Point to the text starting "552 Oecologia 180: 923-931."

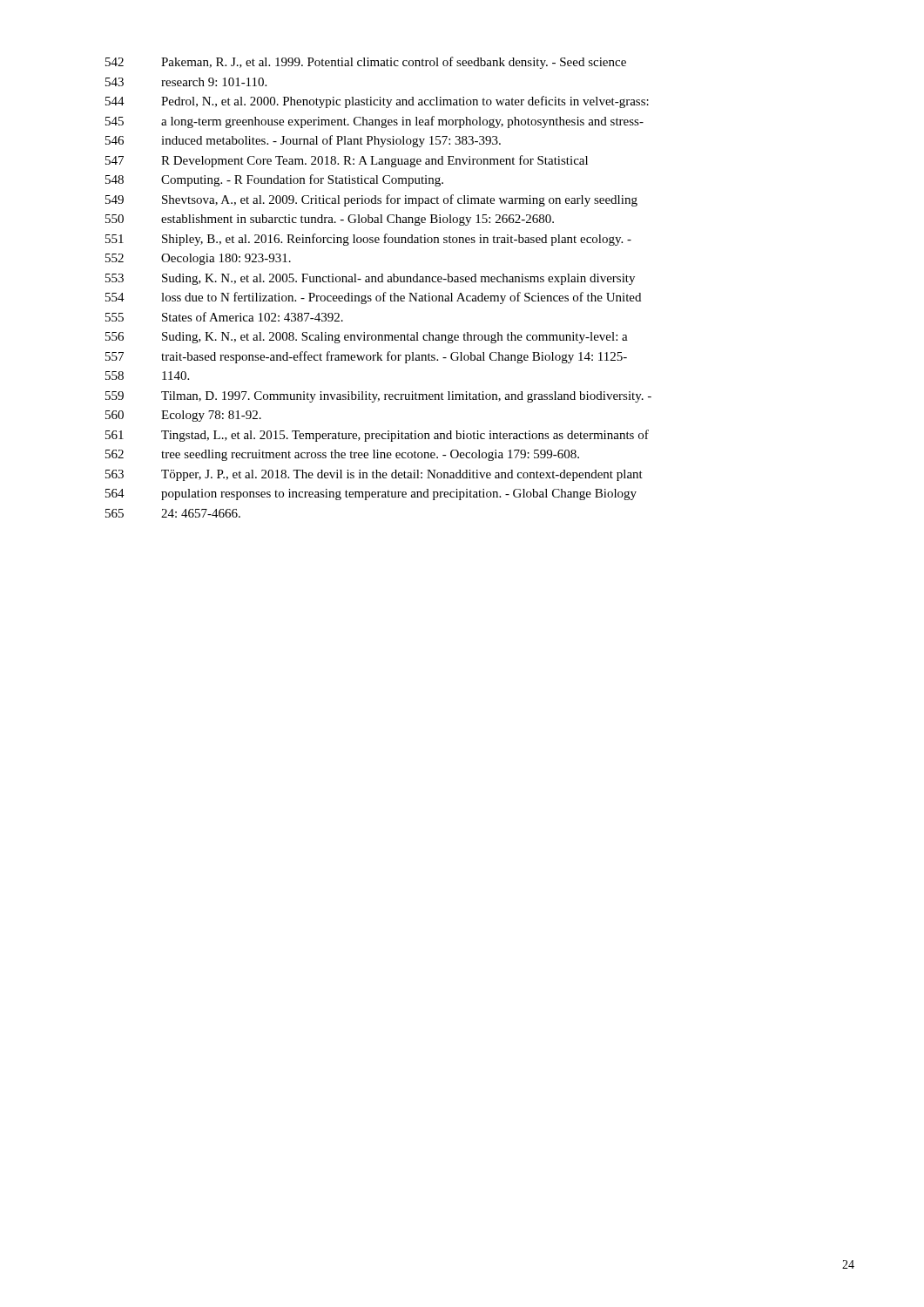pyautogui.click(x=198, y=259)
